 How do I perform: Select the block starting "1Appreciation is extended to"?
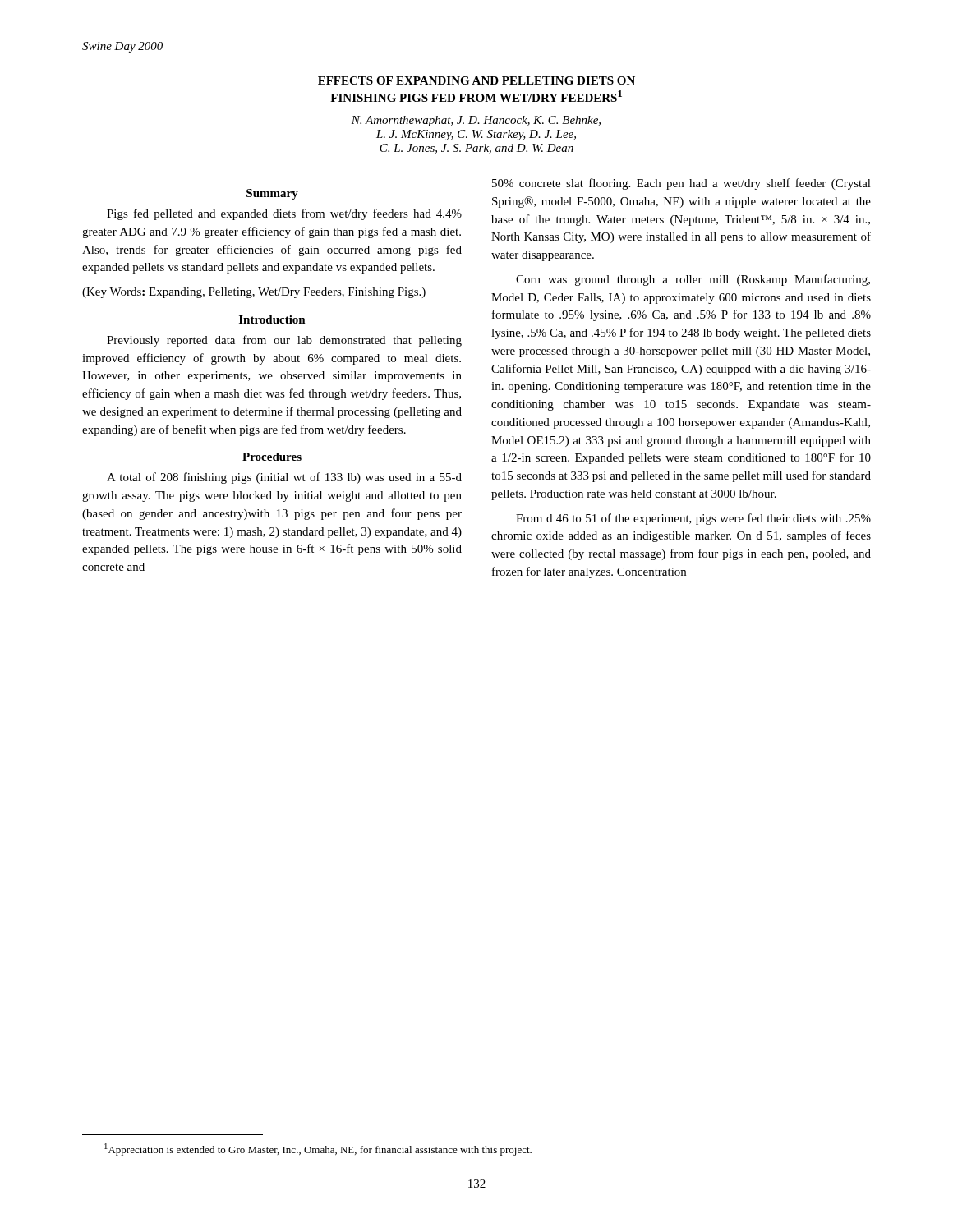(318, 1149)
